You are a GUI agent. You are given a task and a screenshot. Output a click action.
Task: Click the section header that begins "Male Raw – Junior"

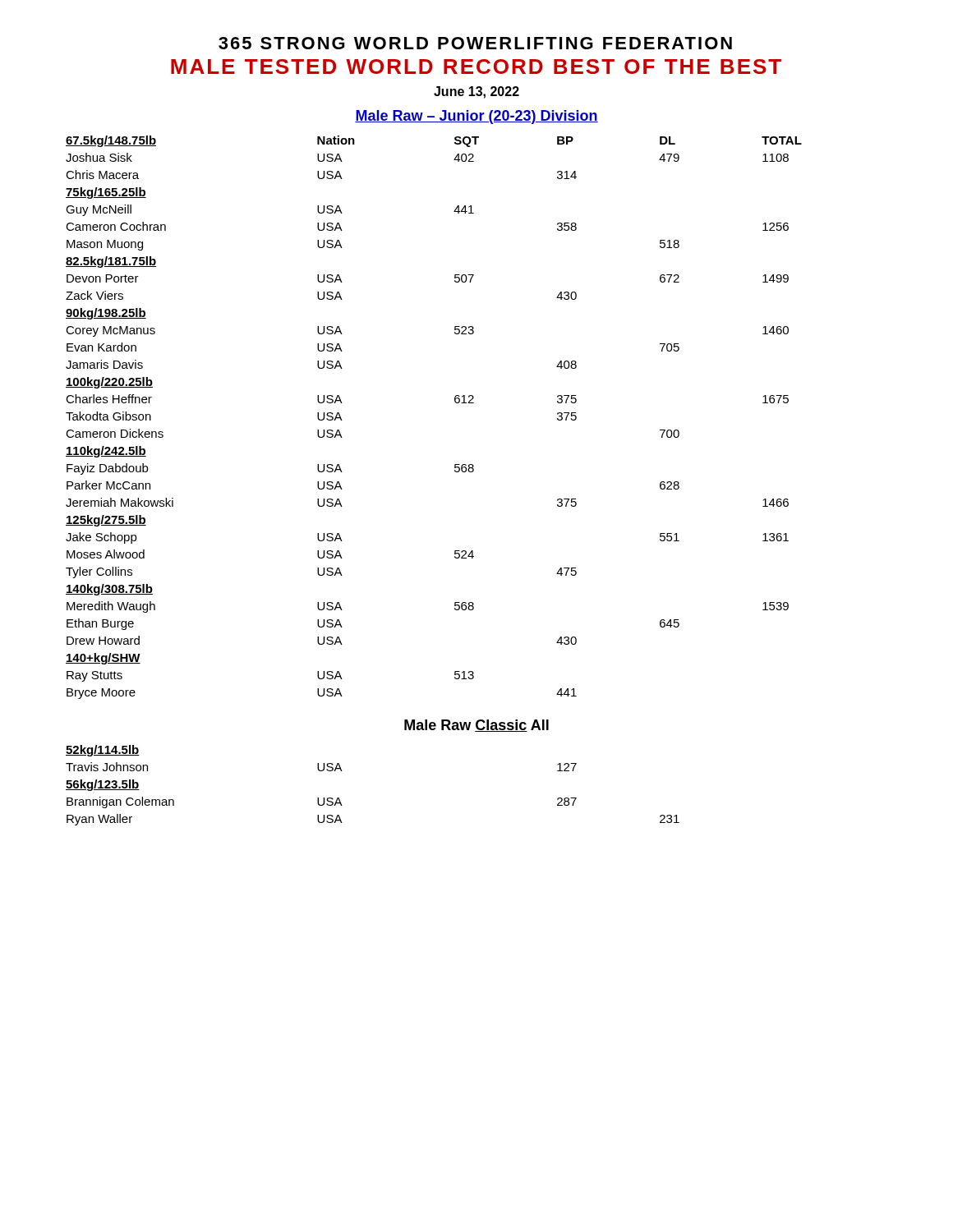coord(476,116)
